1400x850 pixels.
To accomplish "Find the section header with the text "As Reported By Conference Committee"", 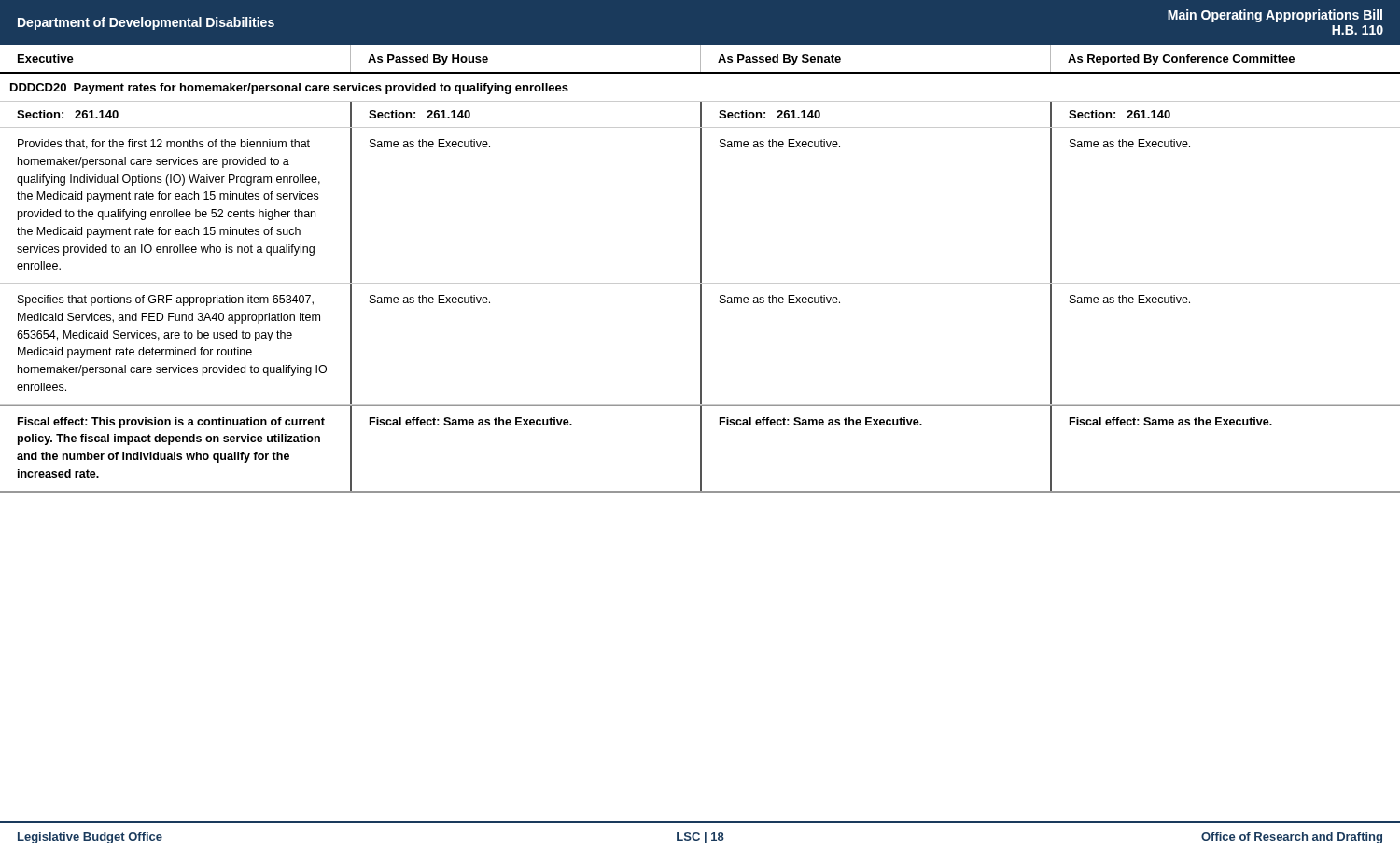I will tap(1181, 58).
